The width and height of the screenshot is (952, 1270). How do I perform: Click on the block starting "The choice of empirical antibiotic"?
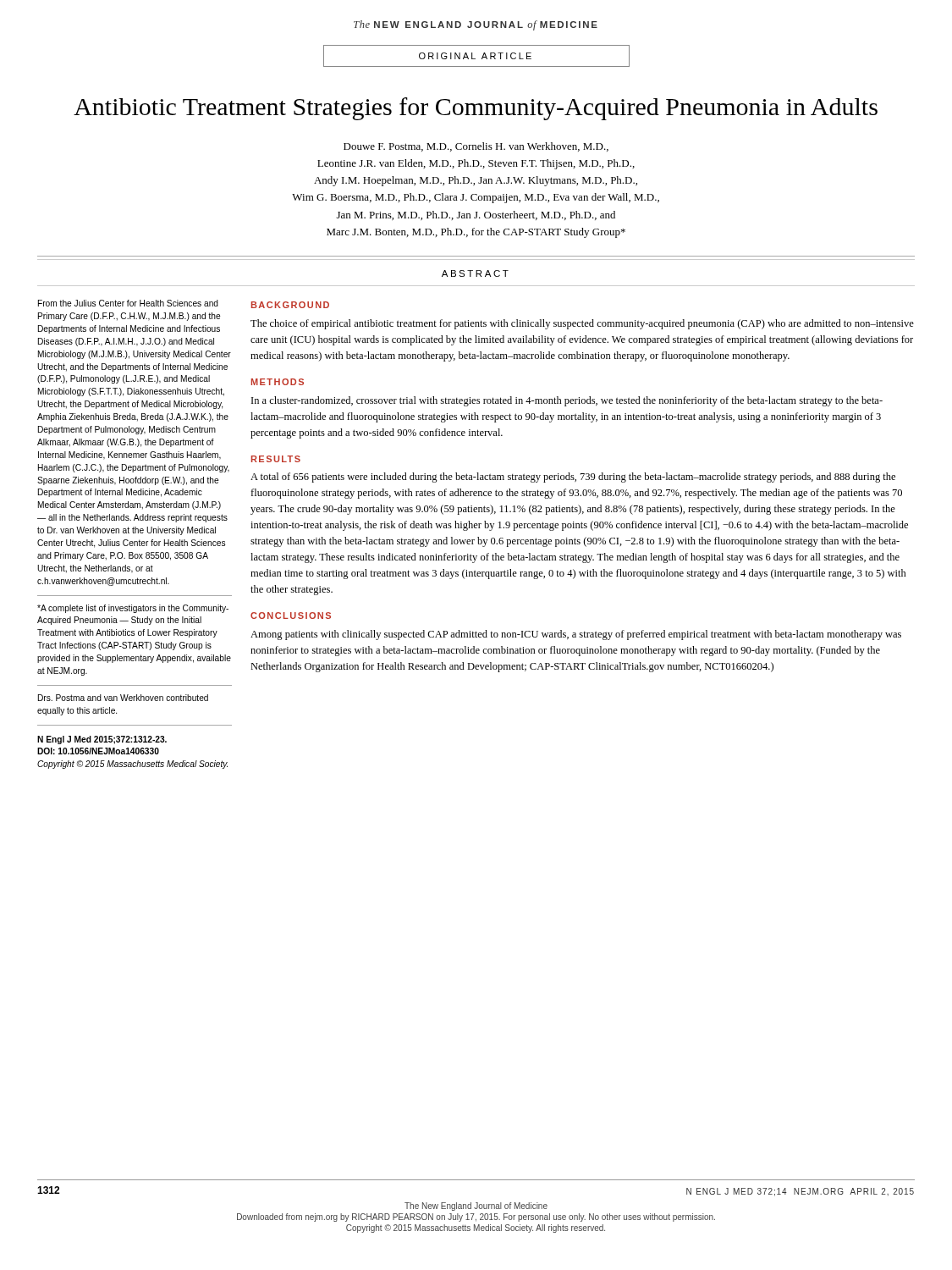(x=582, y=339)
